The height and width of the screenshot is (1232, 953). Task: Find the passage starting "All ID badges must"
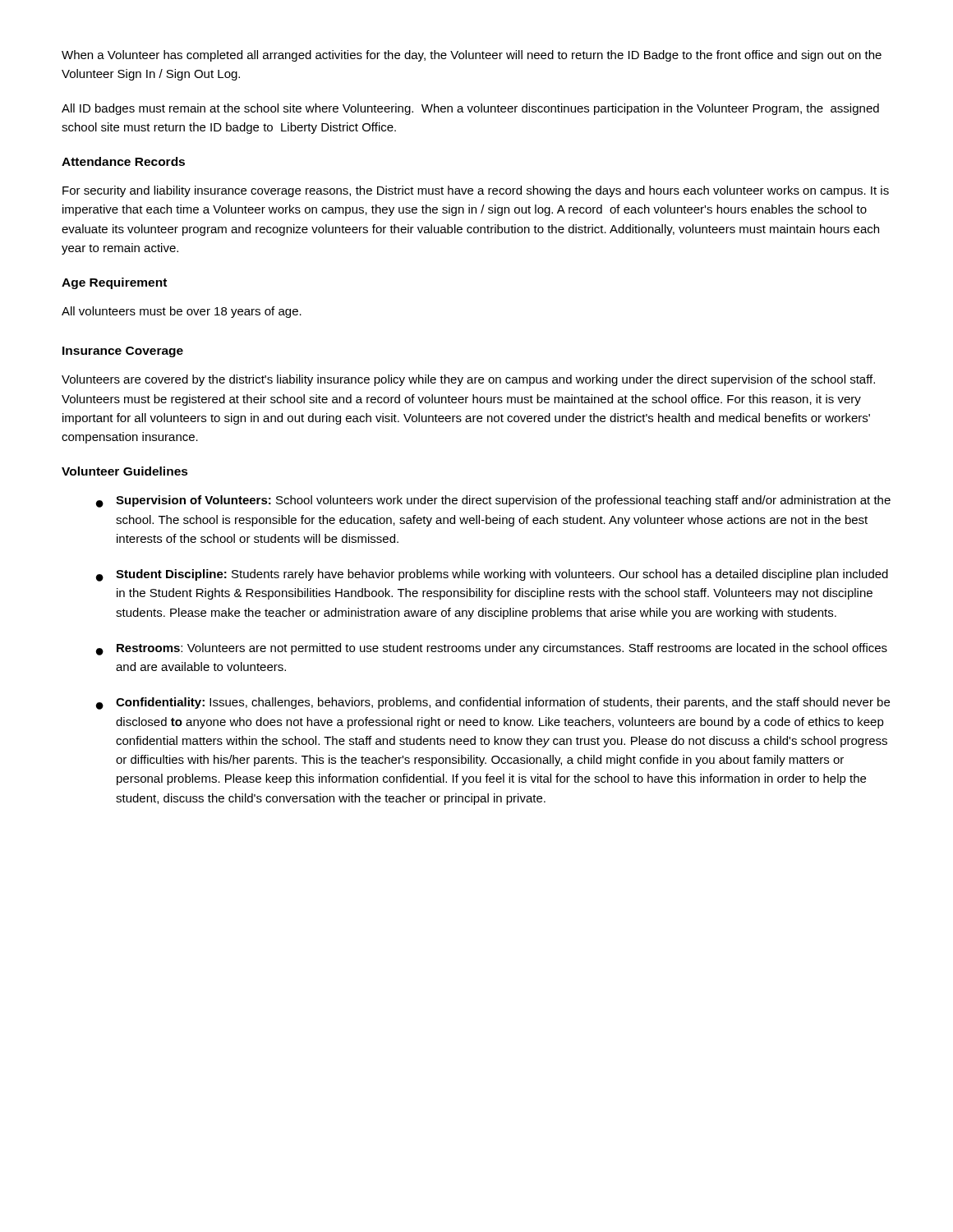pos(471,117)
